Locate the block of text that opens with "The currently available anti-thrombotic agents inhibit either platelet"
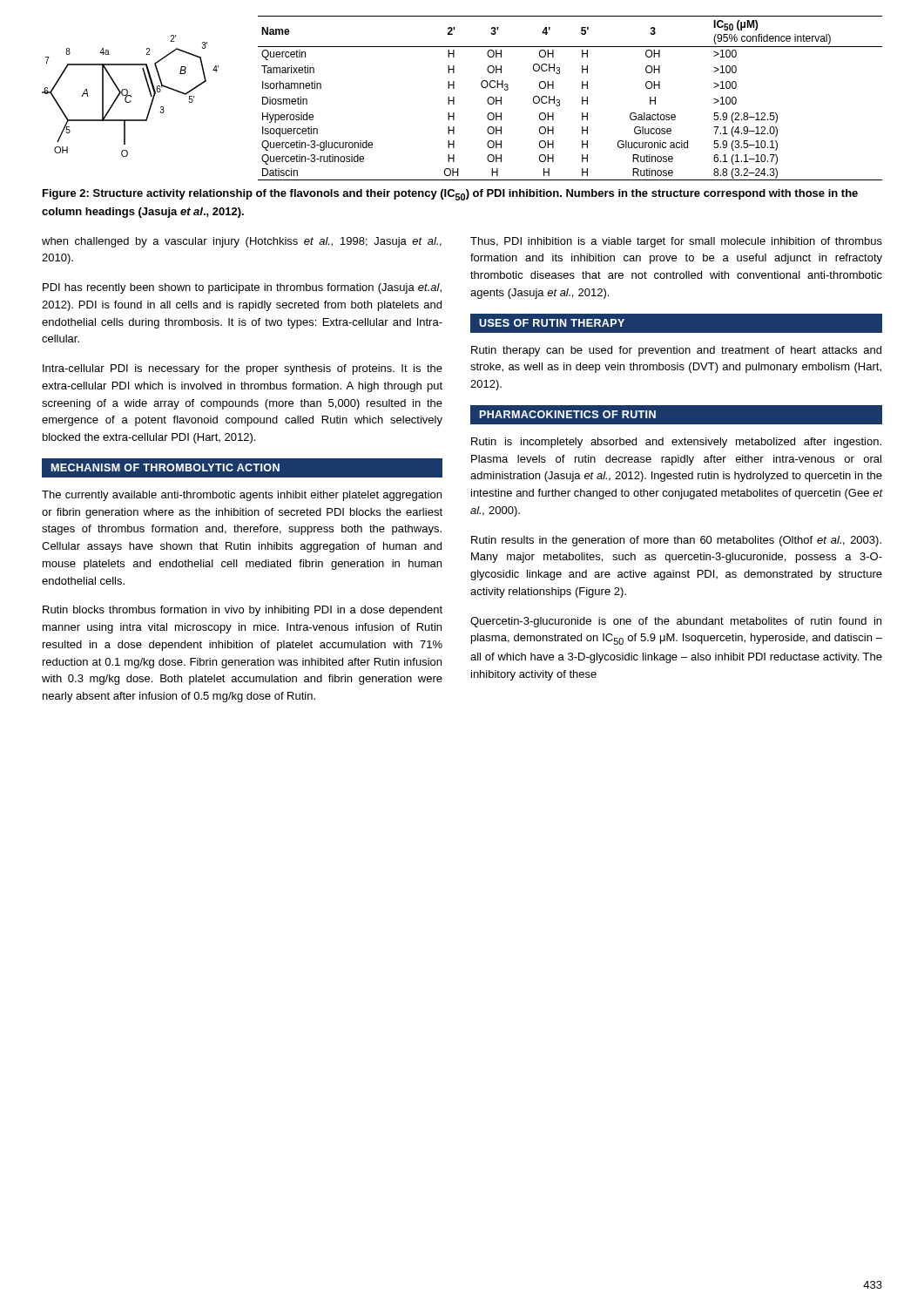This screenshot has height=1307, width=924. tap(242, 537)
